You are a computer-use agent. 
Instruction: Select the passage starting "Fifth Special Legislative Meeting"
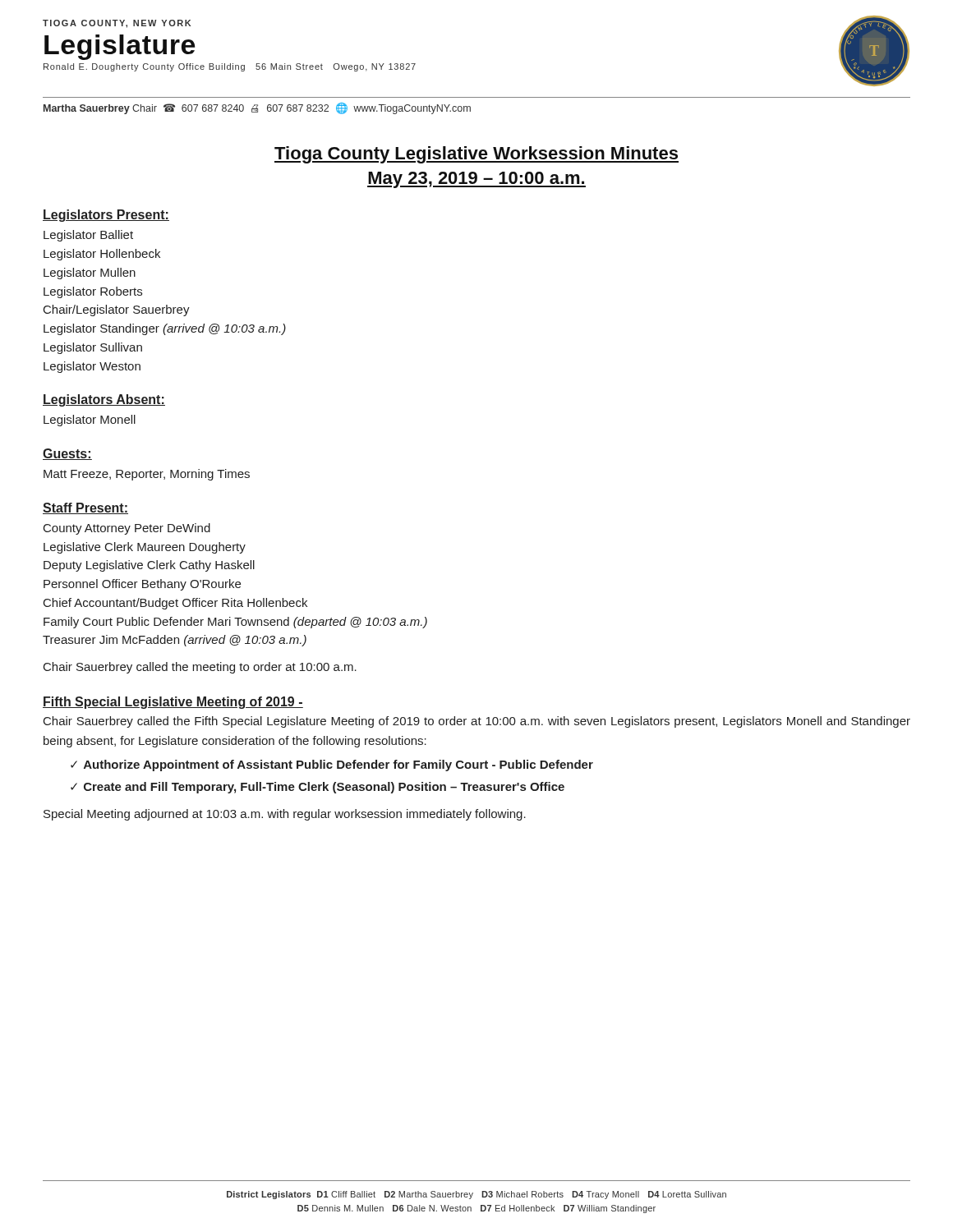tap(173, 702)
